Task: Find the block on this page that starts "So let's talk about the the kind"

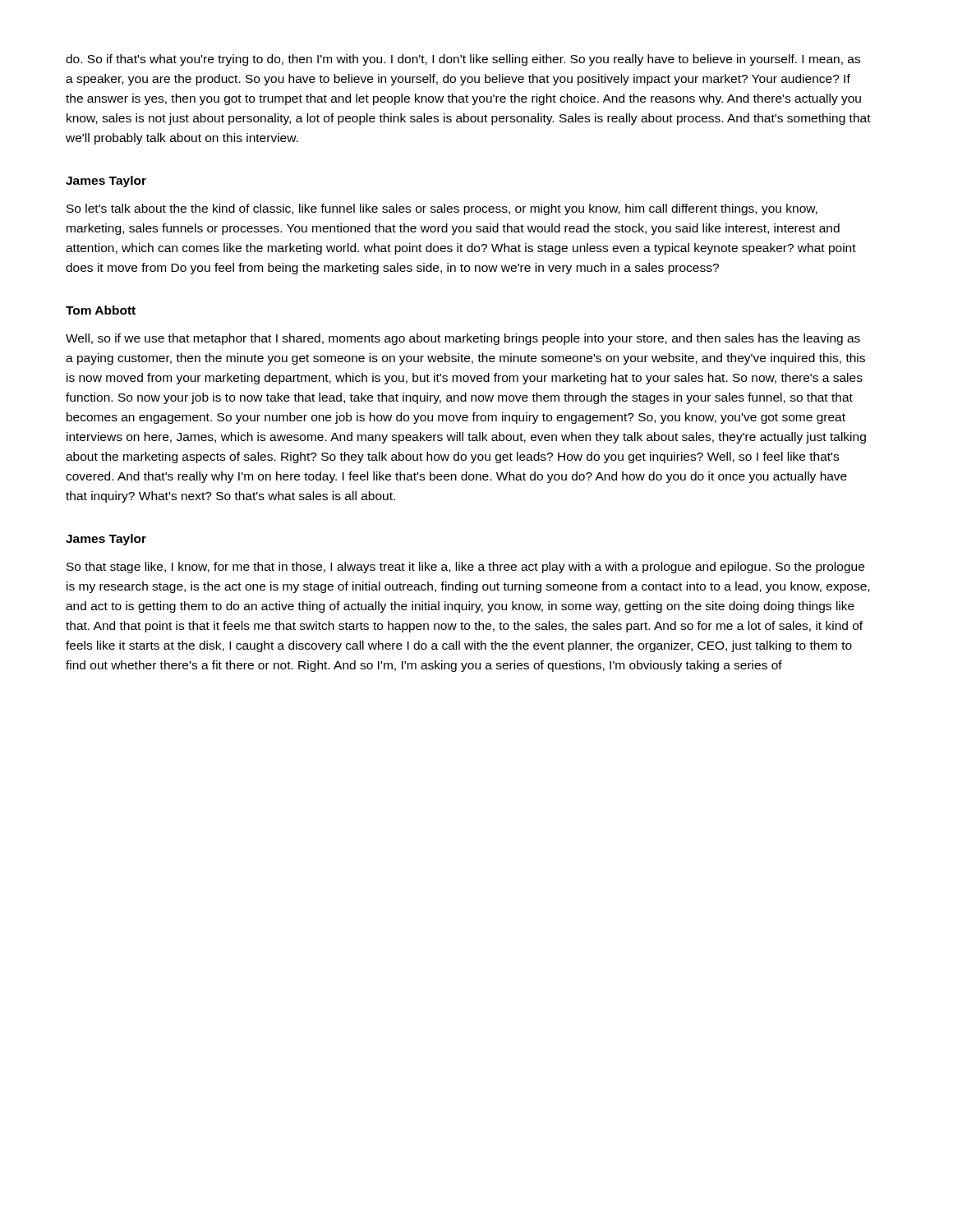Action: click(461, 238)
